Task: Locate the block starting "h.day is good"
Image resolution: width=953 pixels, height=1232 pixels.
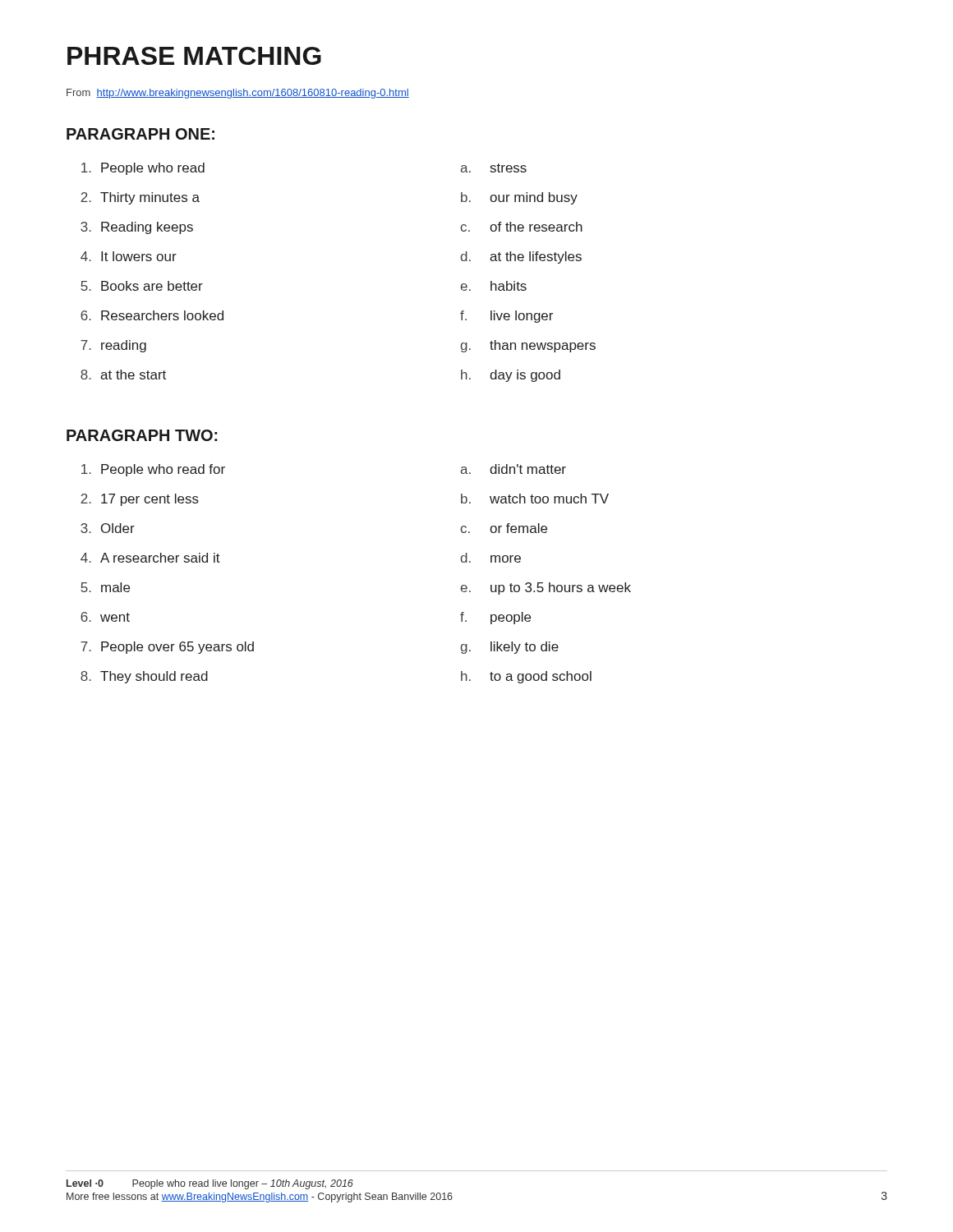Action: [x=511, y=376]
